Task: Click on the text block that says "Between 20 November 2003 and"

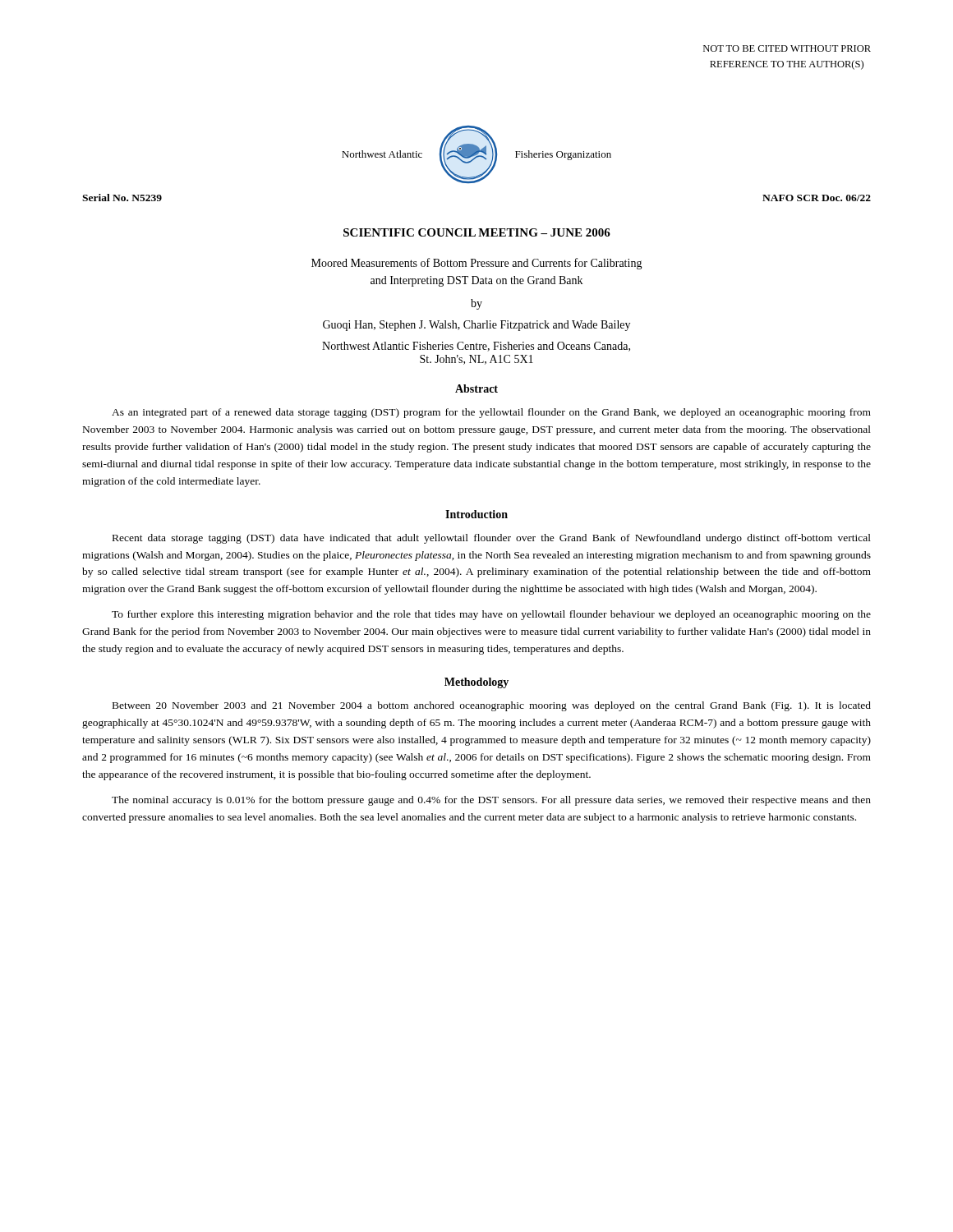Action: coord(476,740)
